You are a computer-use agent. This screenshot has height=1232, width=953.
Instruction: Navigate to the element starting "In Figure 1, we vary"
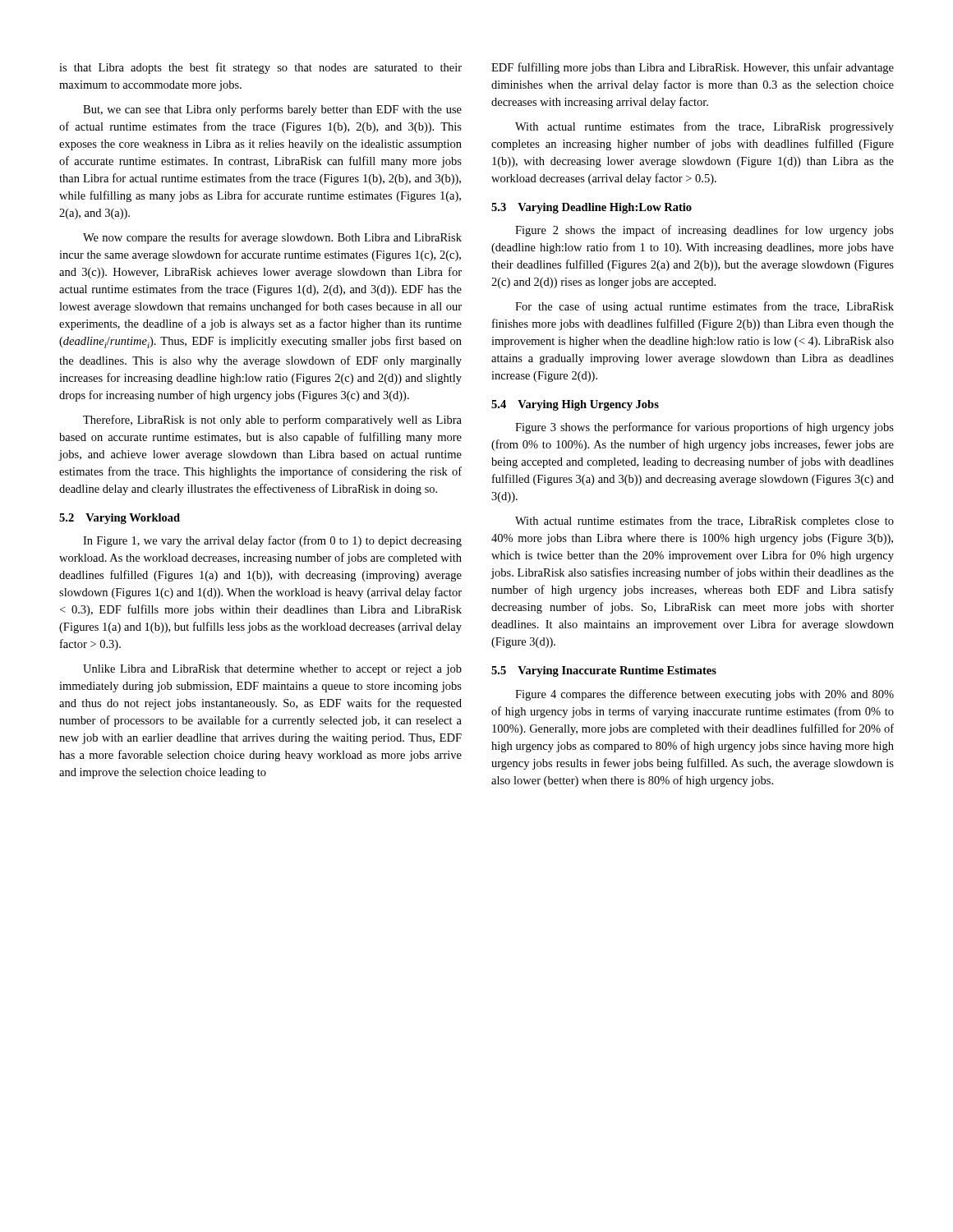pos(260,592)
